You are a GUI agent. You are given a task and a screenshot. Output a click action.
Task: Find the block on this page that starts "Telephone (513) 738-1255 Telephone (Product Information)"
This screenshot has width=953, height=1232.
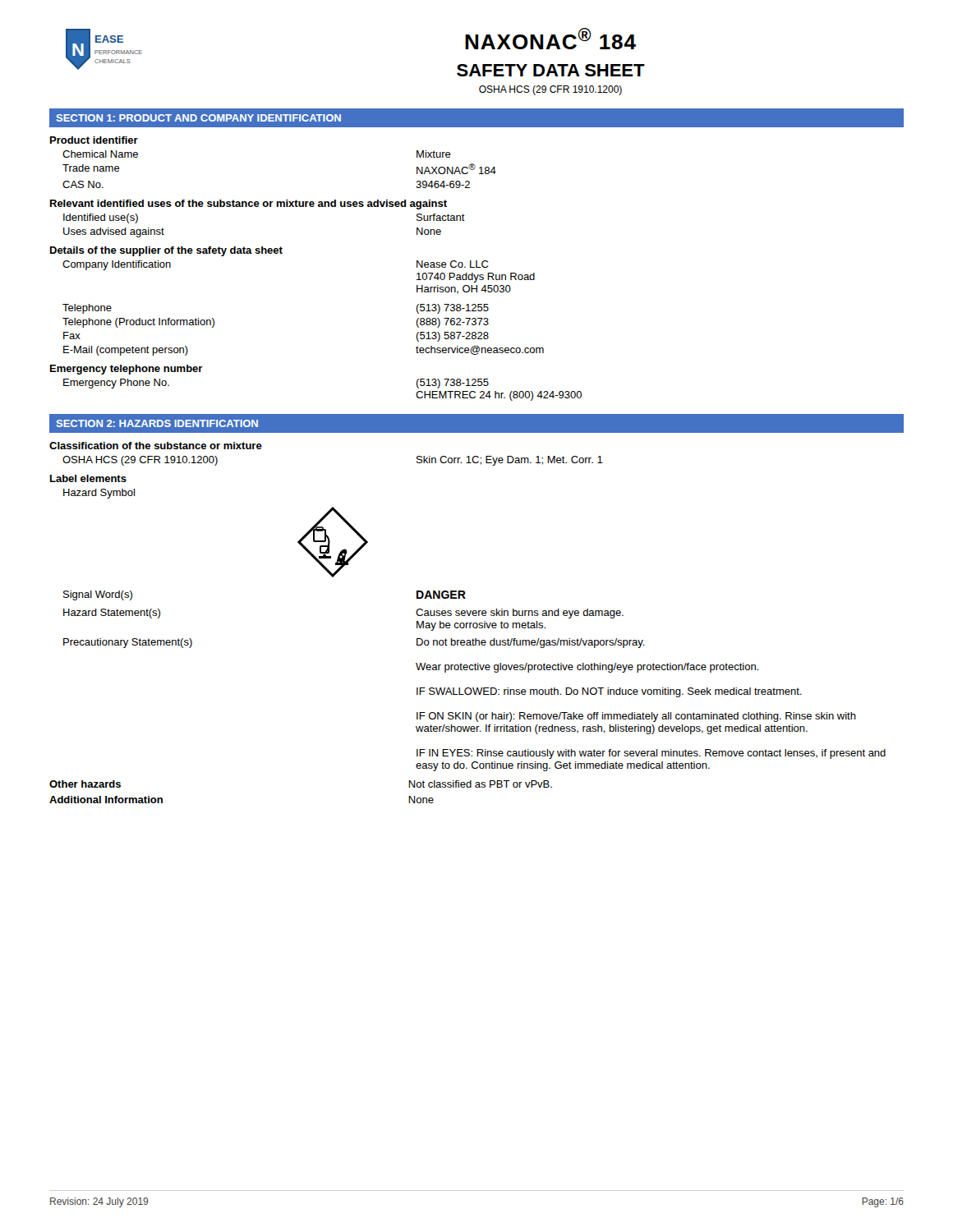476,329
